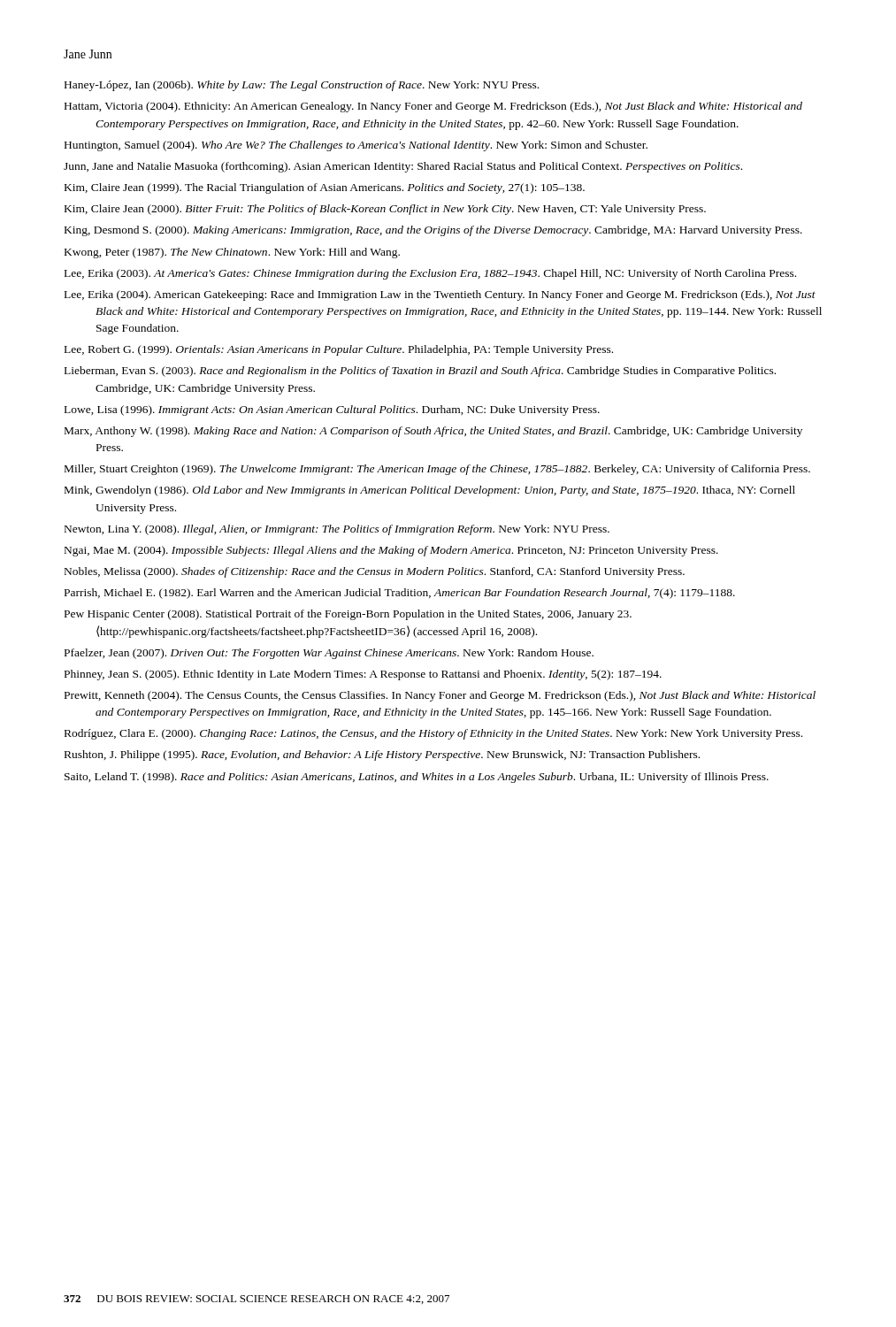Find the list item that says "Haney-López, Ian (2006b). White by"
The height and width of the screenshot is (1327, 896).
click(302, 85)
